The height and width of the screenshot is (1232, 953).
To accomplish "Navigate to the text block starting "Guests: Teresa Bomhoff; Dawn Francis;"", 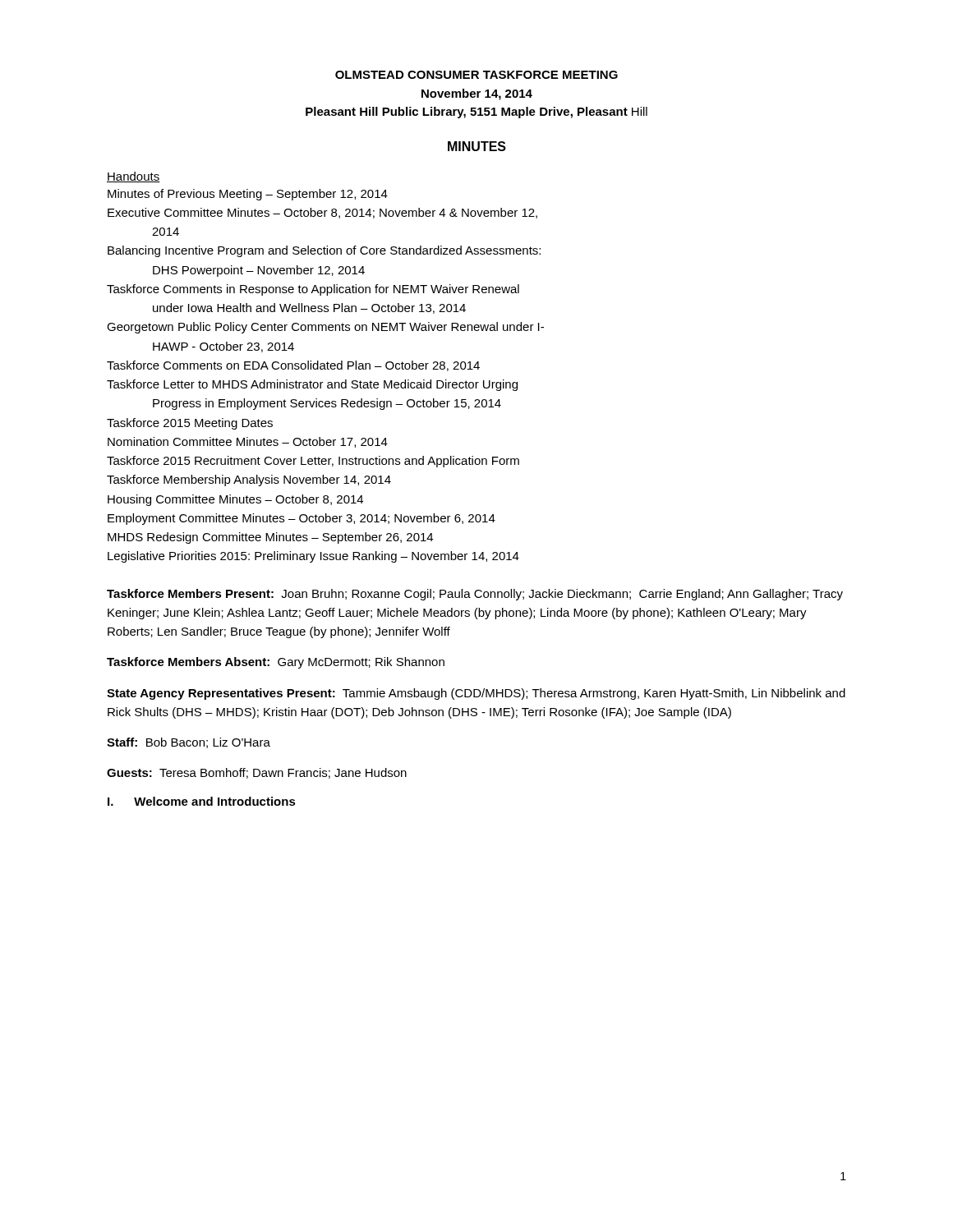I will (x=257, y=773).
